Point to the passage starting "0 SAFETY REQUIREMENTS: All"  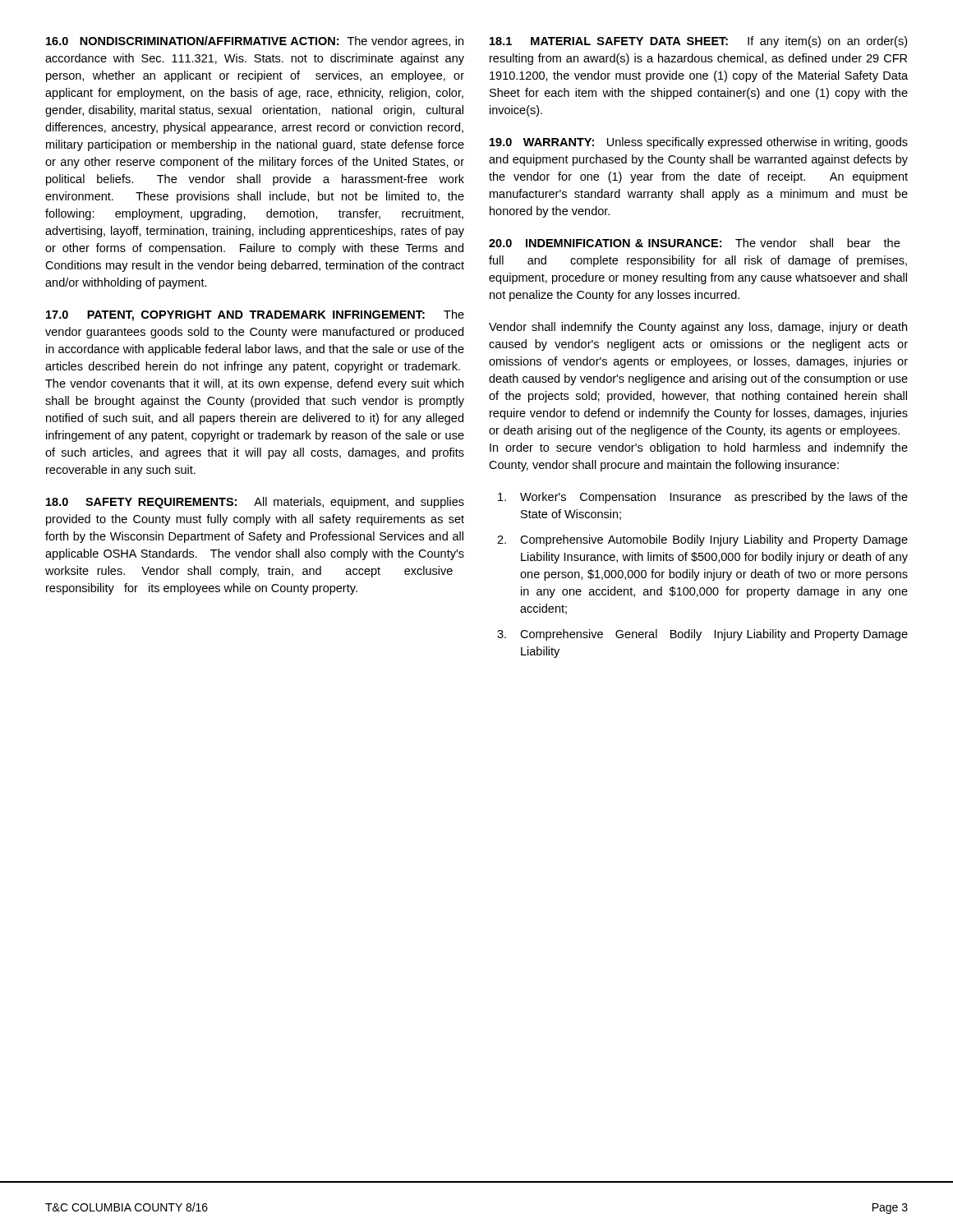pyautogui.click(x=255, y=545)
